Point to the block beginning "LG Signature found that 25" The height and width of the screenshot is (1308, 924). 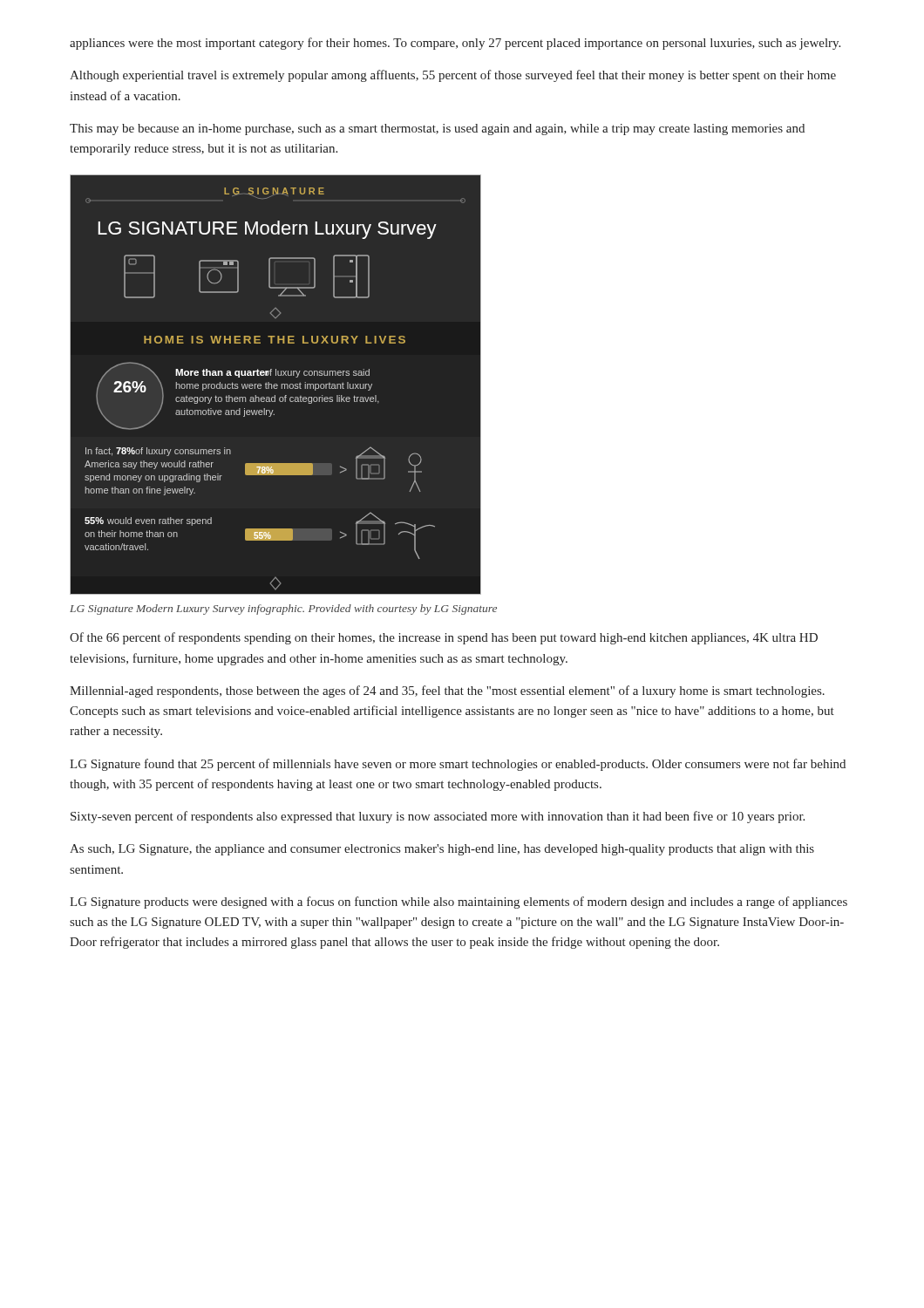point(458,774)
